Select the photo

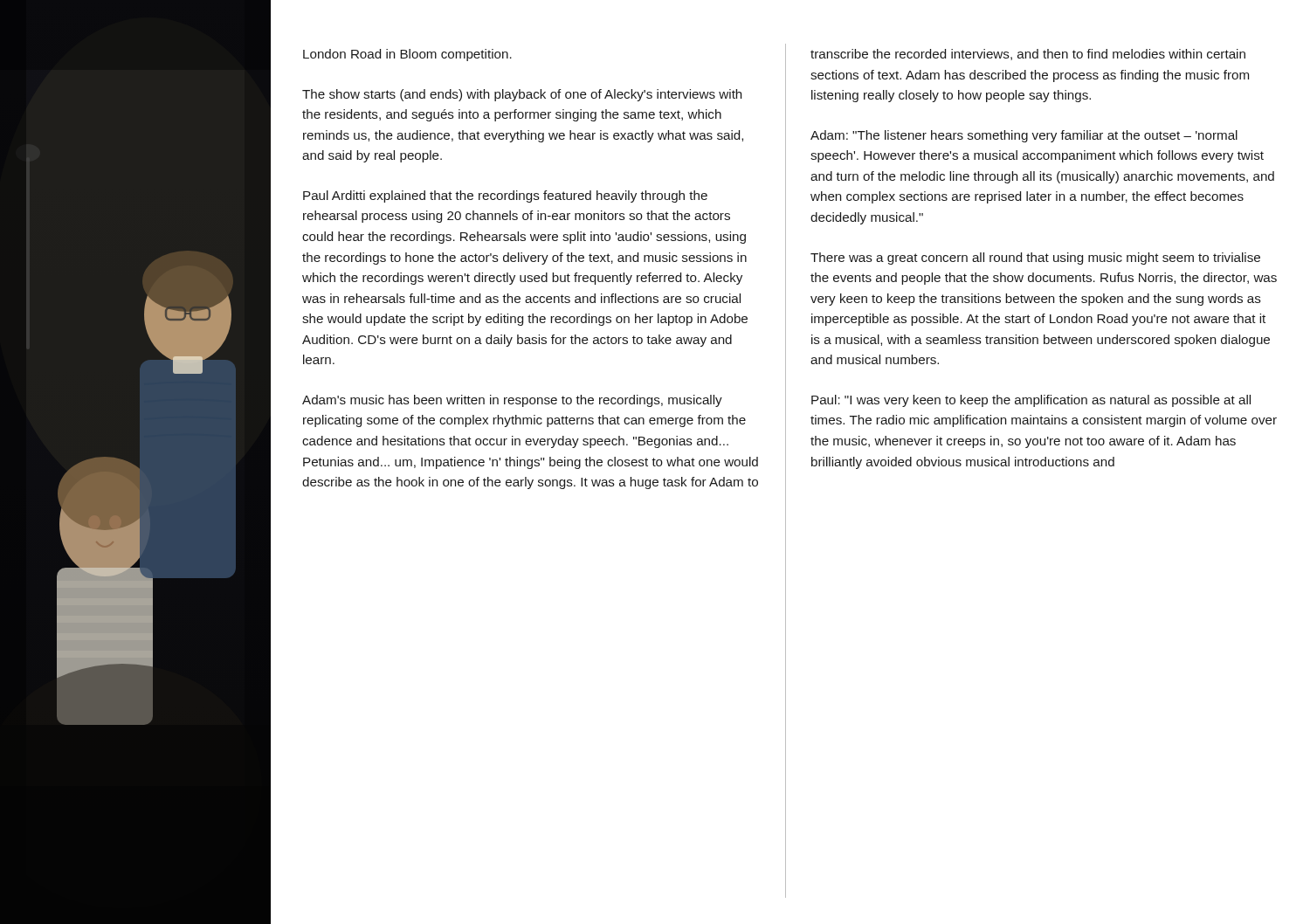(x=135, y=462)
